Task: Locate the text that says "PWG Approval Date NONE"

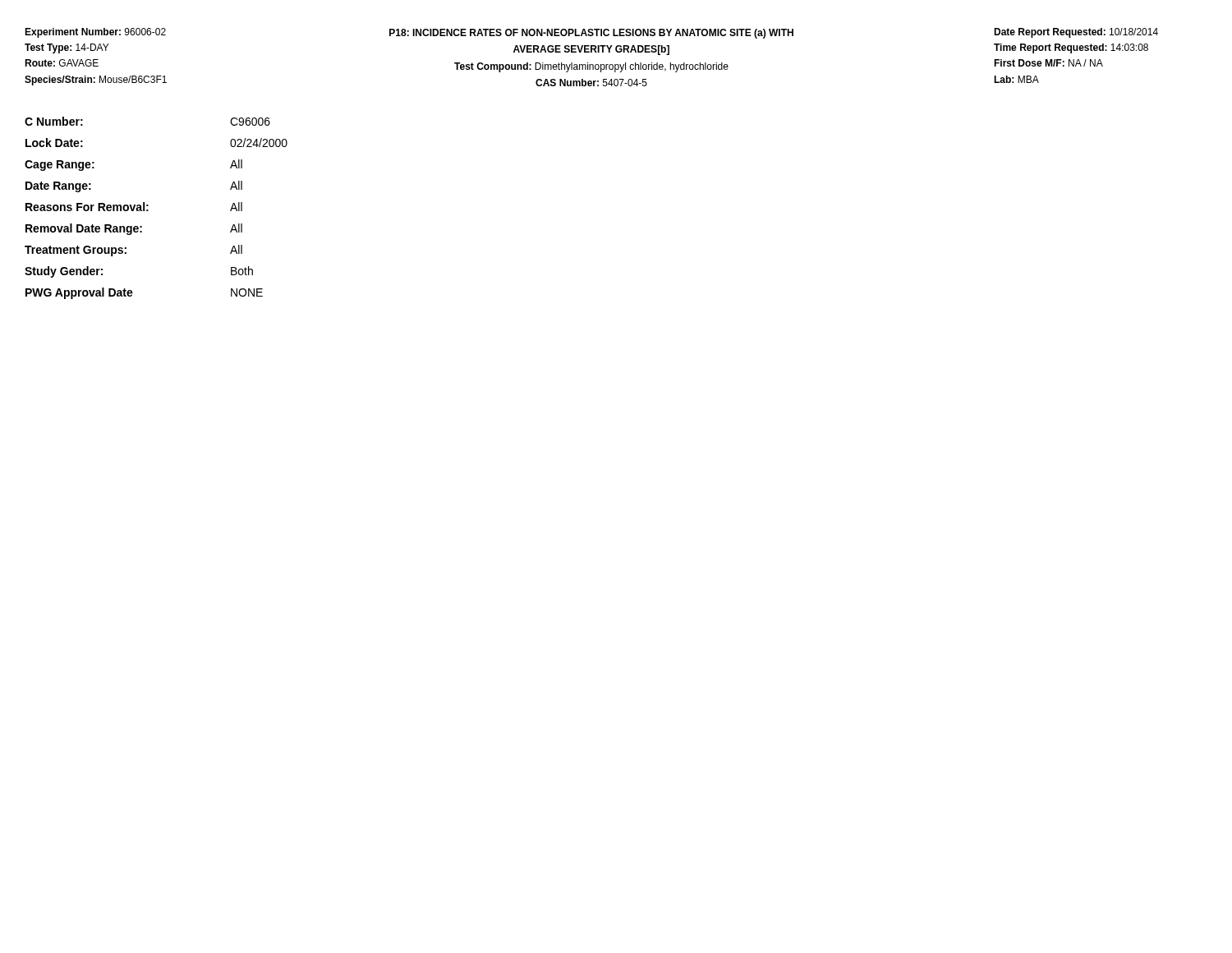Action: (x=144, y=292)
